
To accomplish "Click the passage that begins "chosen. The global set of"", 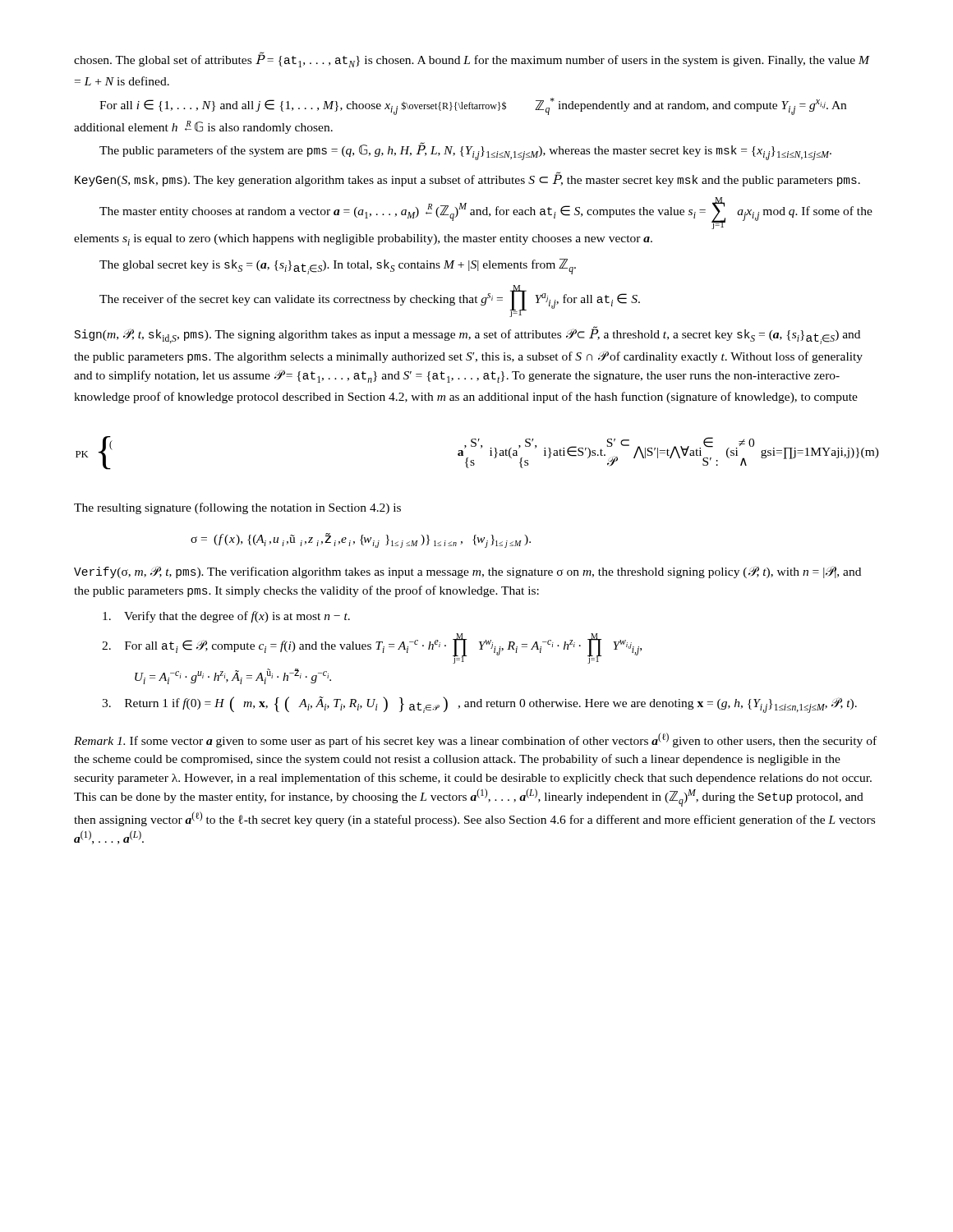I will (x=472, y=70).
